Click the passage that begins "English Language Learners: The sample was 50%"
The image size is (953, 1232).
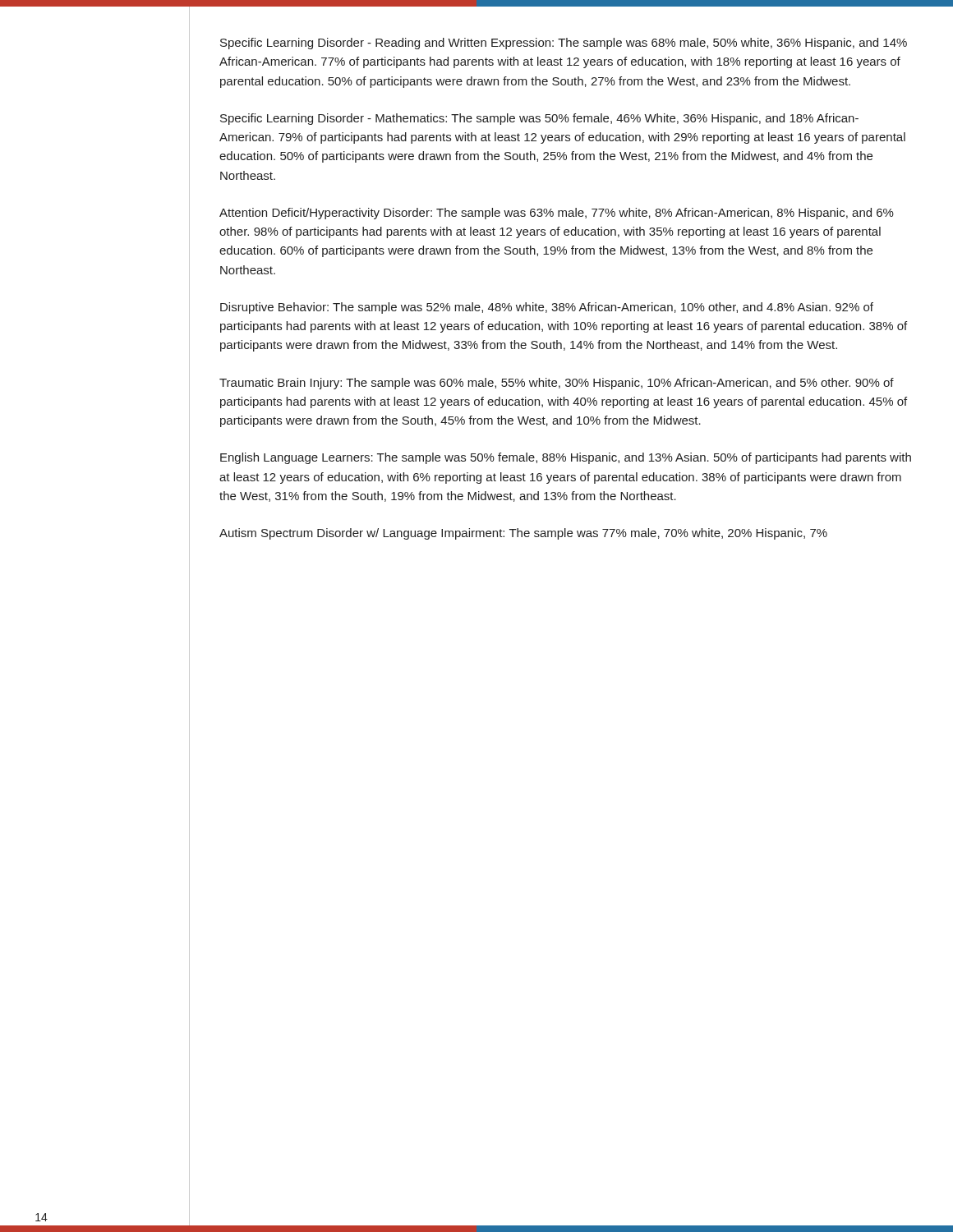[566, 476]
